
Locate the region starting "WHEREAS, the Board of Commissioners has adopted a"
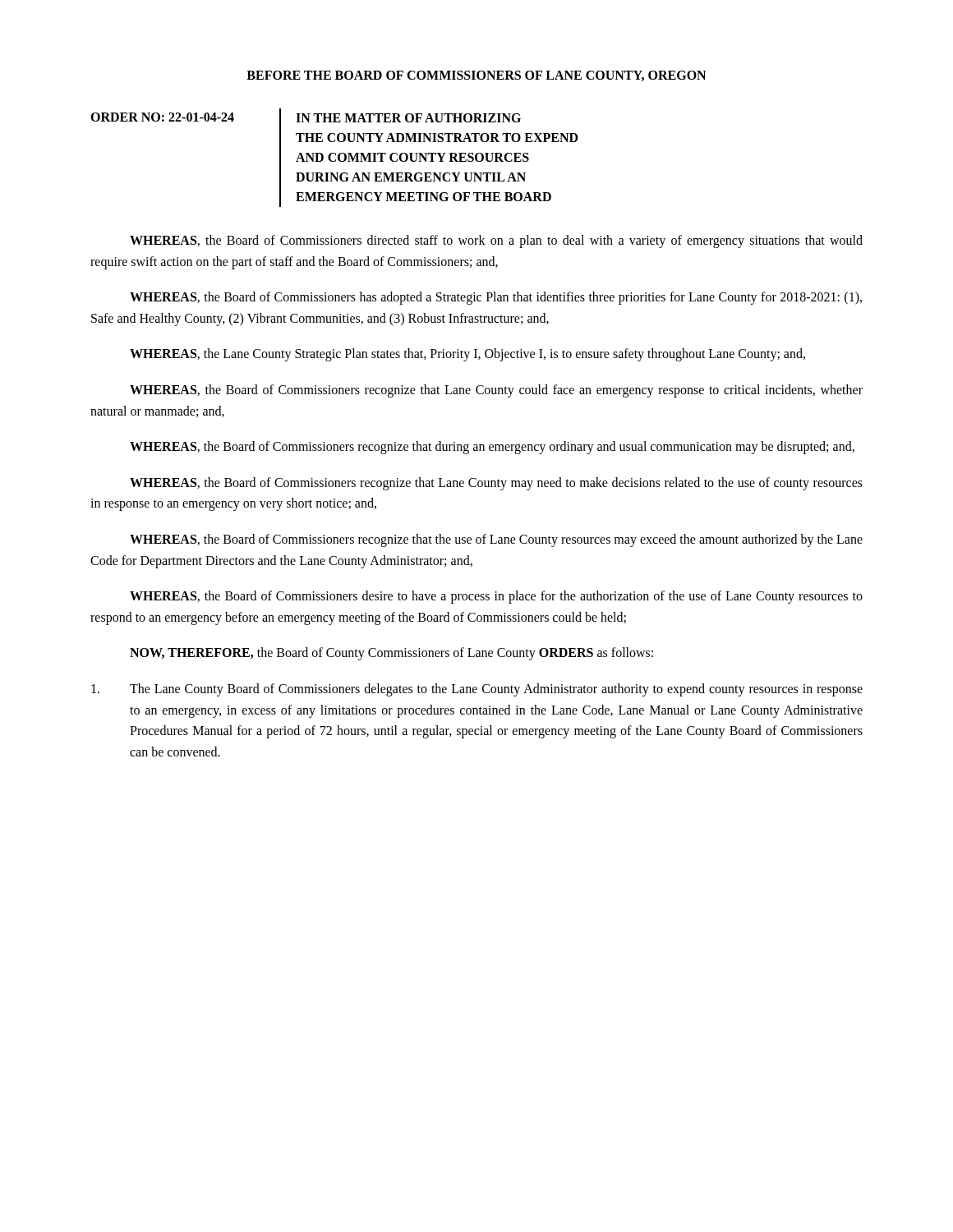(476, 306)
